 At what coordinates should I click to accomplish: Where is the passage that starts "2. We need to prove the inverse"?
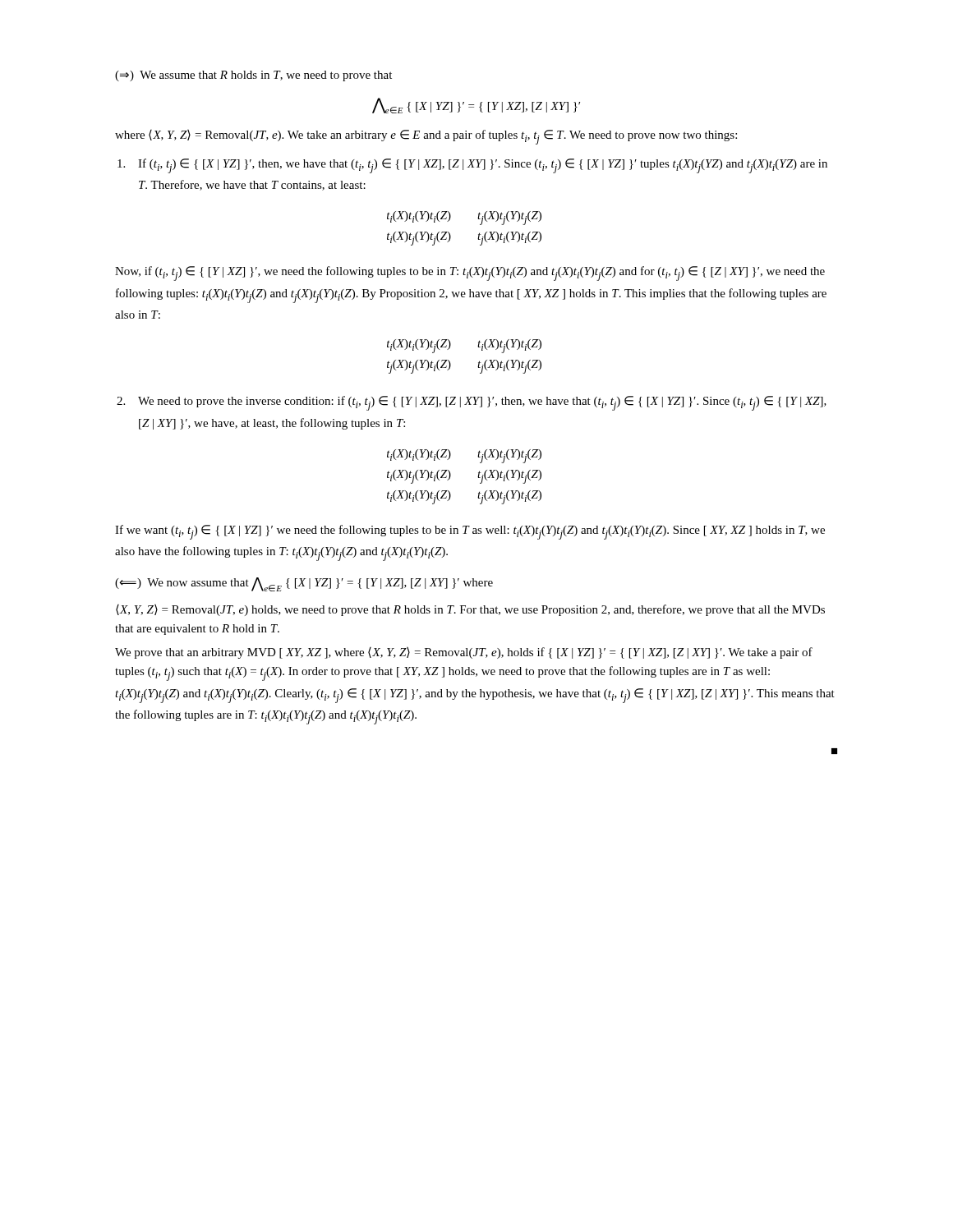(476, 412)
